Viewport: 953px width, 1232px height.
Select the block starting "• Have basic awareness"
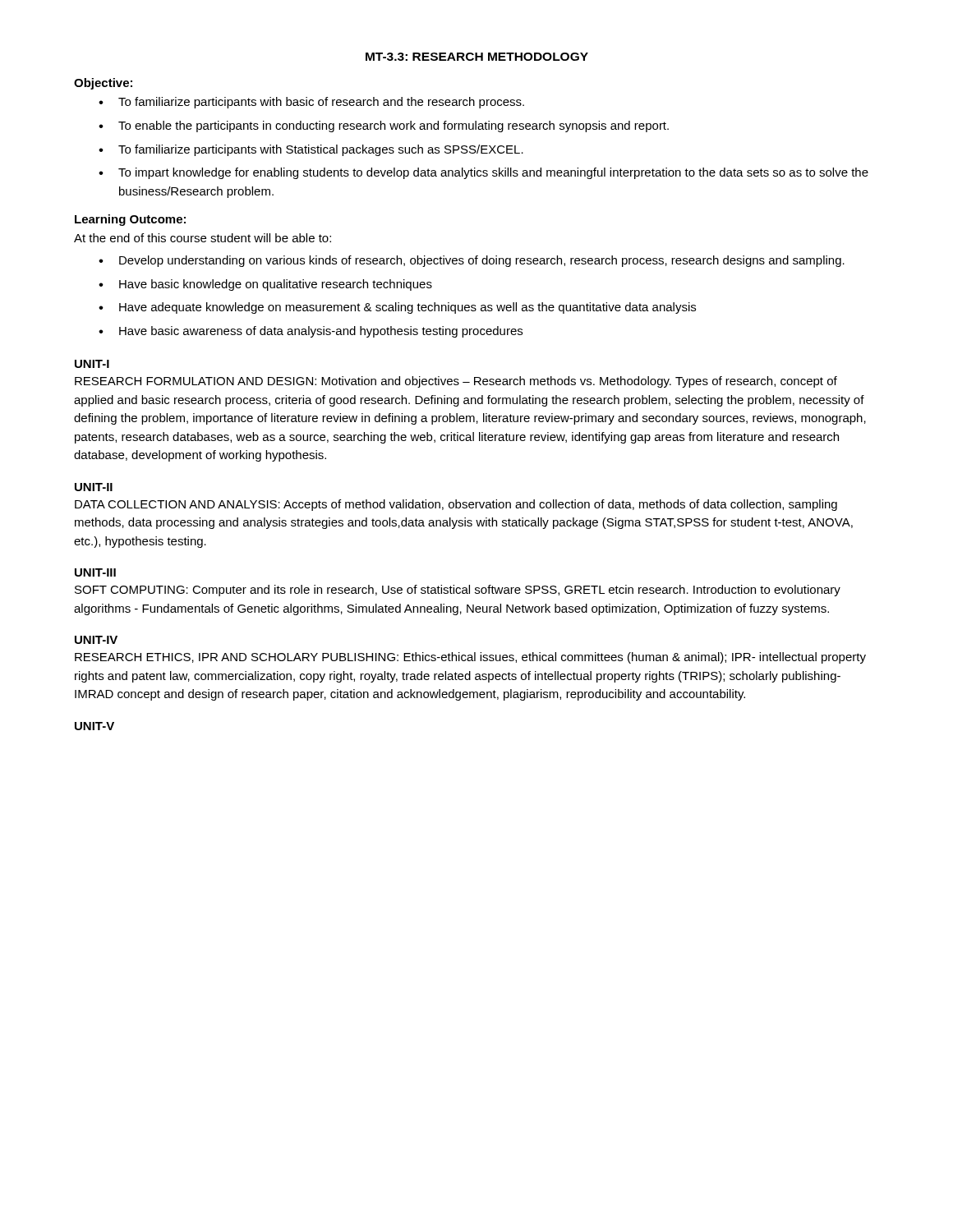(489, 332)
